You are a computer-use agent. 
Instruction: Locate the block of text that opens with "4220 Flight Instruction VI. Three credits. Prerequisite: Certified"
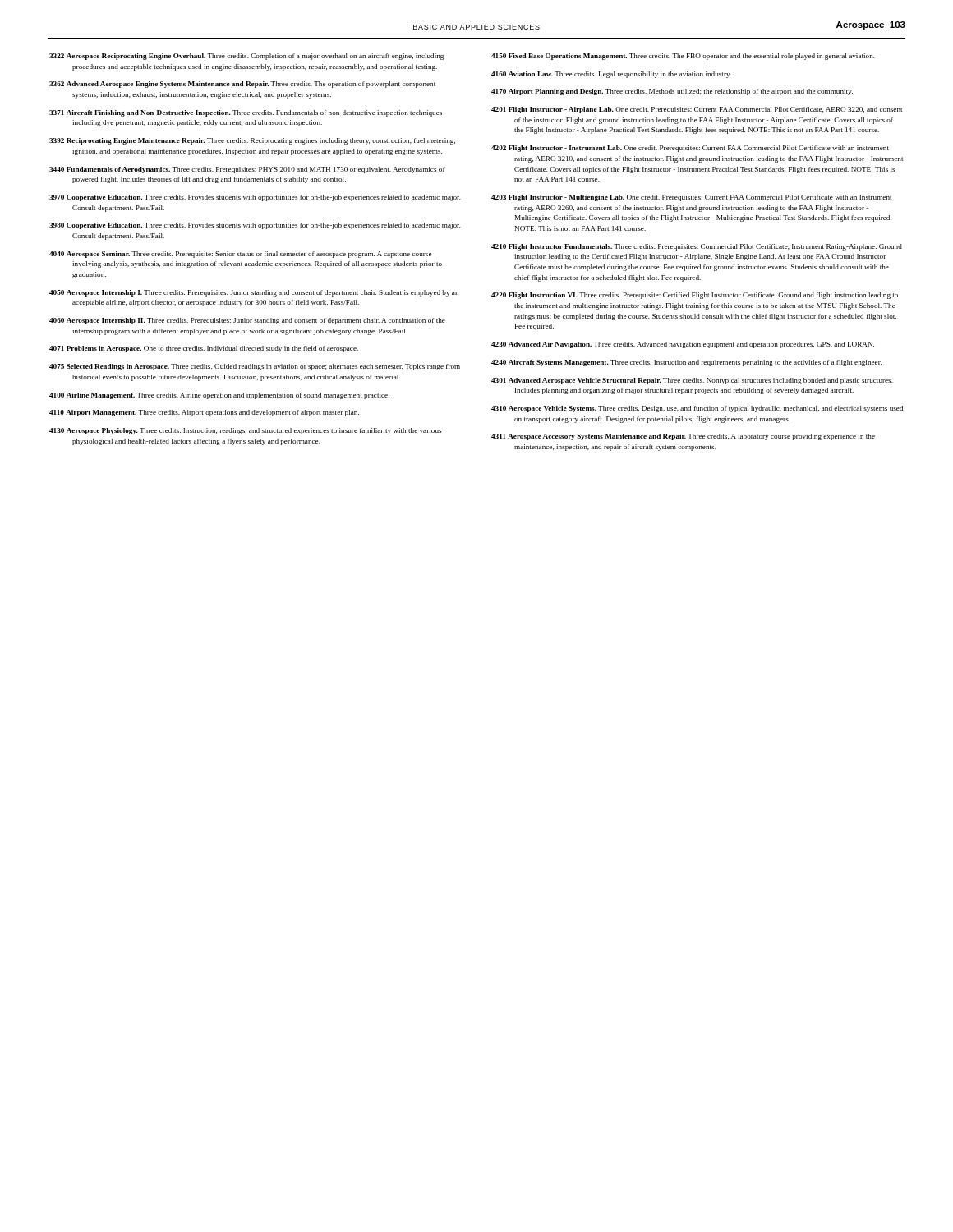coord(698,311)
